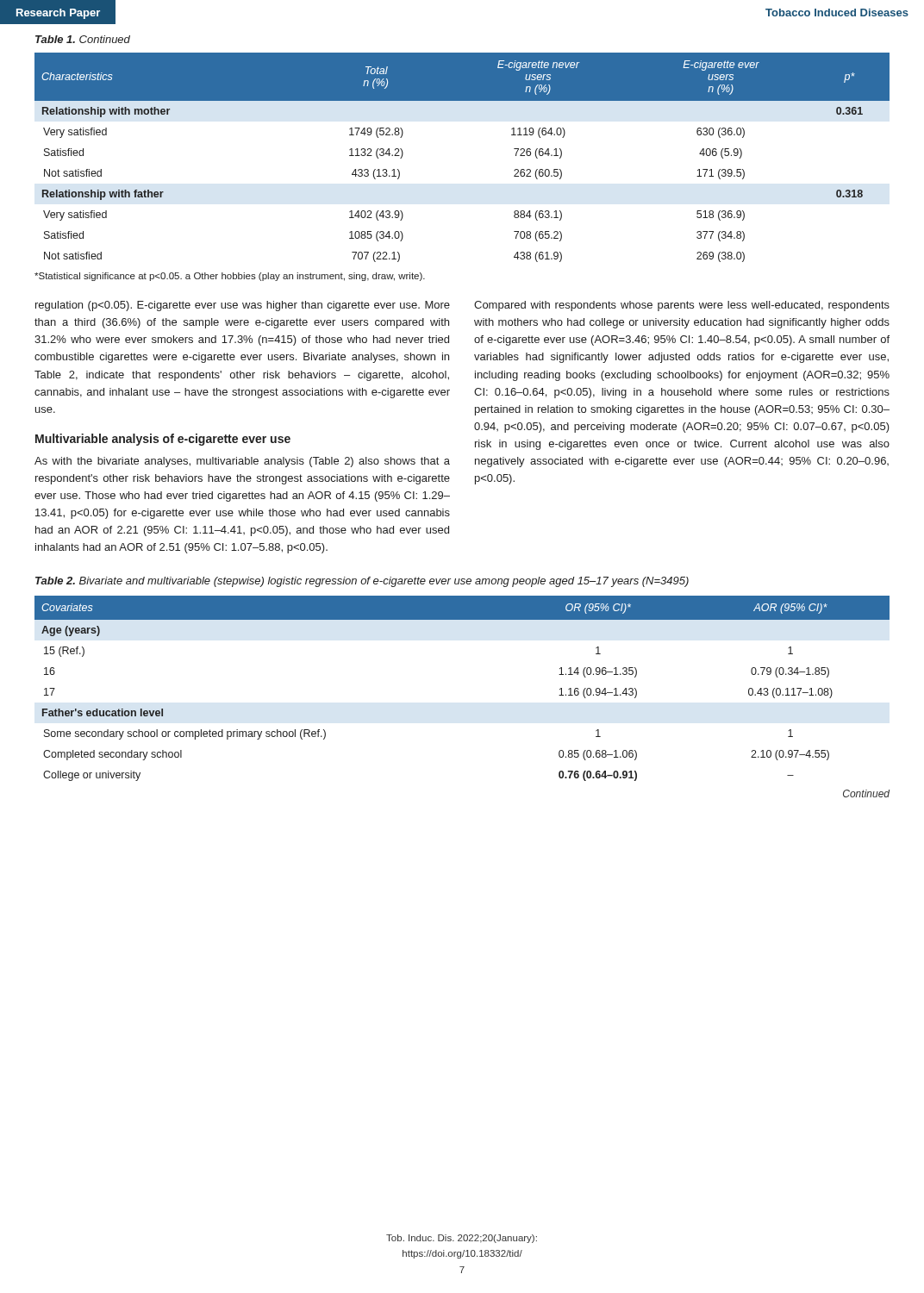The image size is (924, 1293).
Task: Locate the passage starting "Multivariable analysis of e-cigarette ever"
Action: point(163,439)
